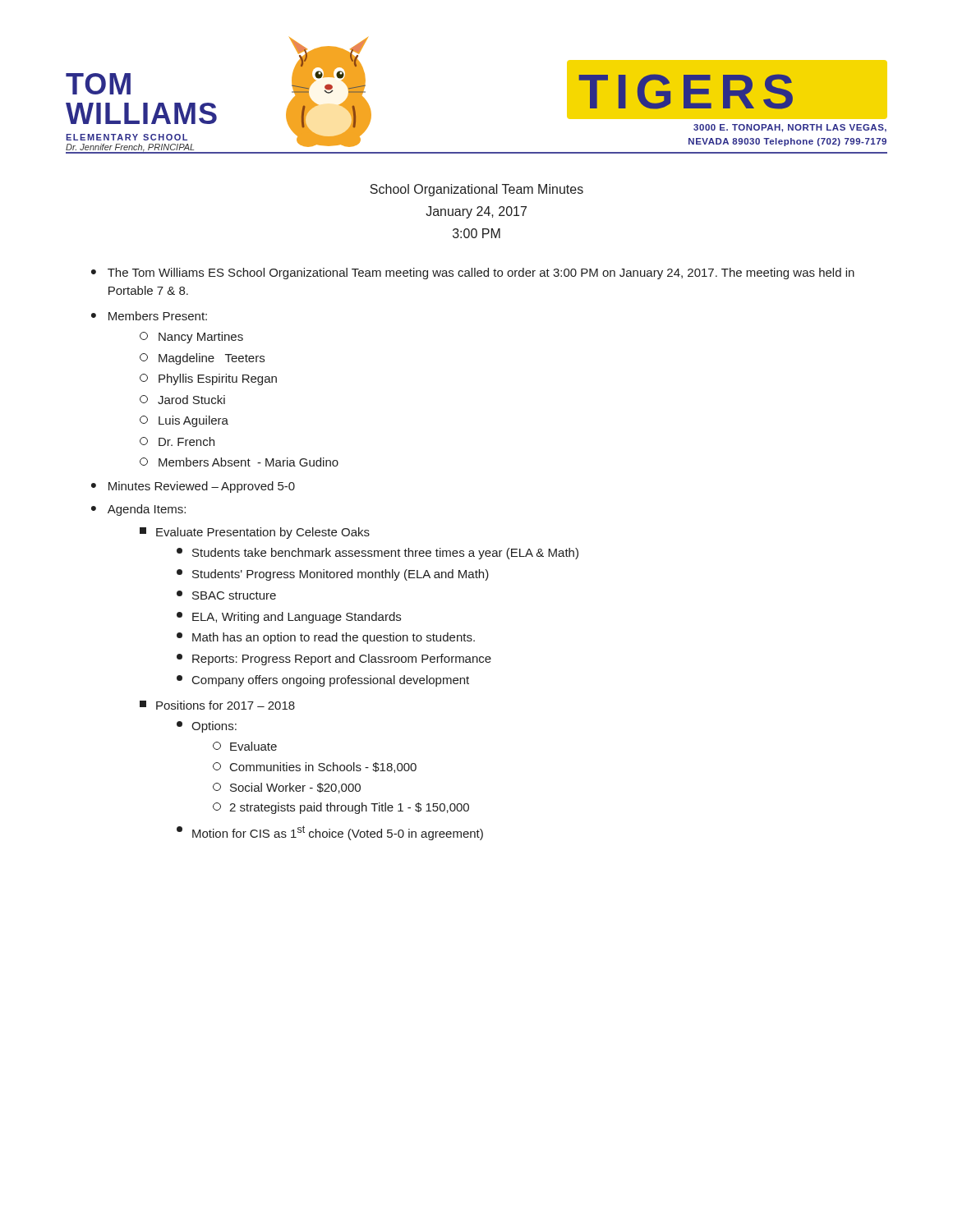Click on the passage starting "• Minutes Reviewed – Approved 5-0"
Viewport: 953px width, 1232px height.
193,486
